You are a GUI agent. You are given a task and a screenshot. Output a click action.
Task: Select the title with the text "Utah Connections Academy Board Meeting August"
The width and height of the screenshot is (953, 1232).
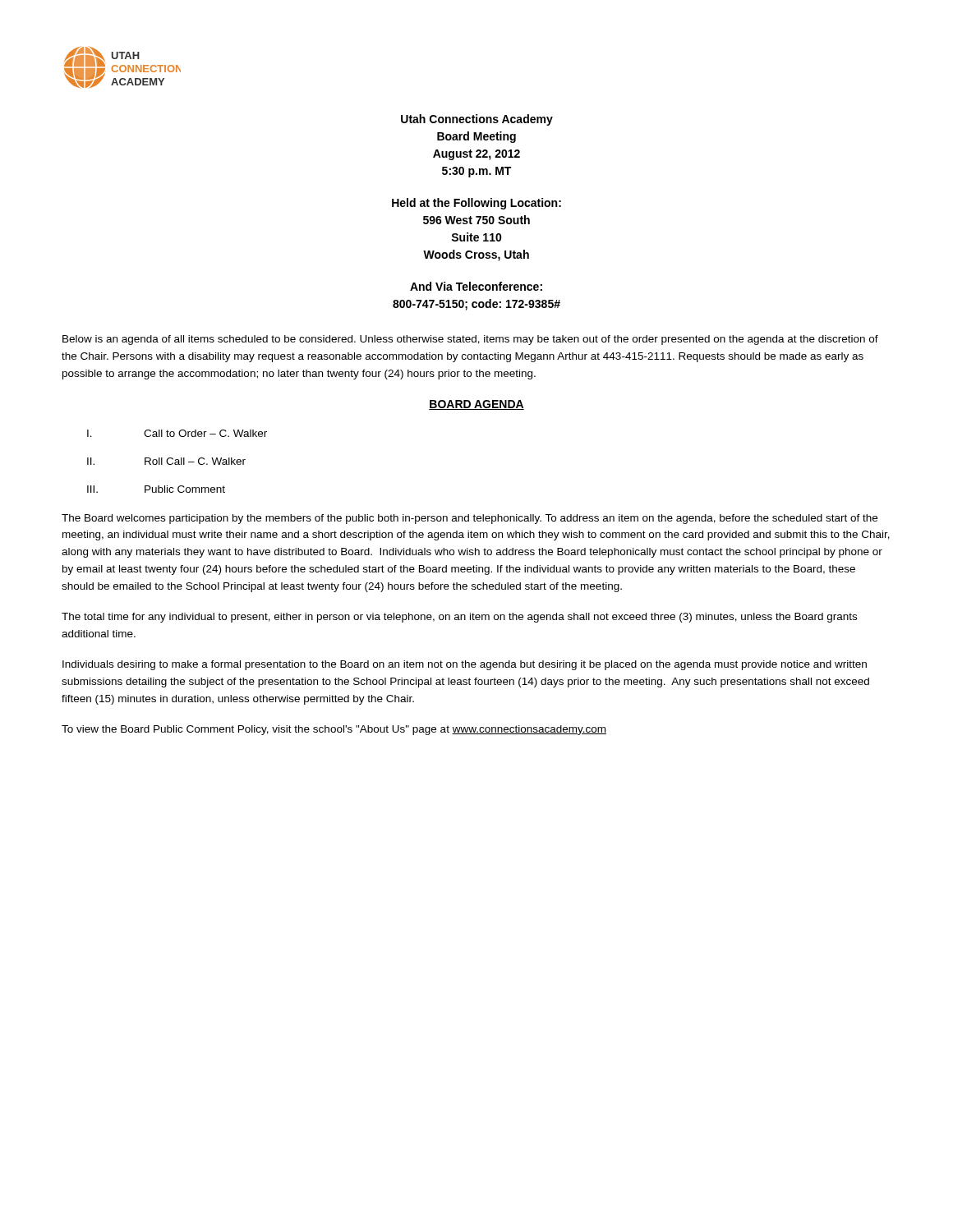pos(476,145)
